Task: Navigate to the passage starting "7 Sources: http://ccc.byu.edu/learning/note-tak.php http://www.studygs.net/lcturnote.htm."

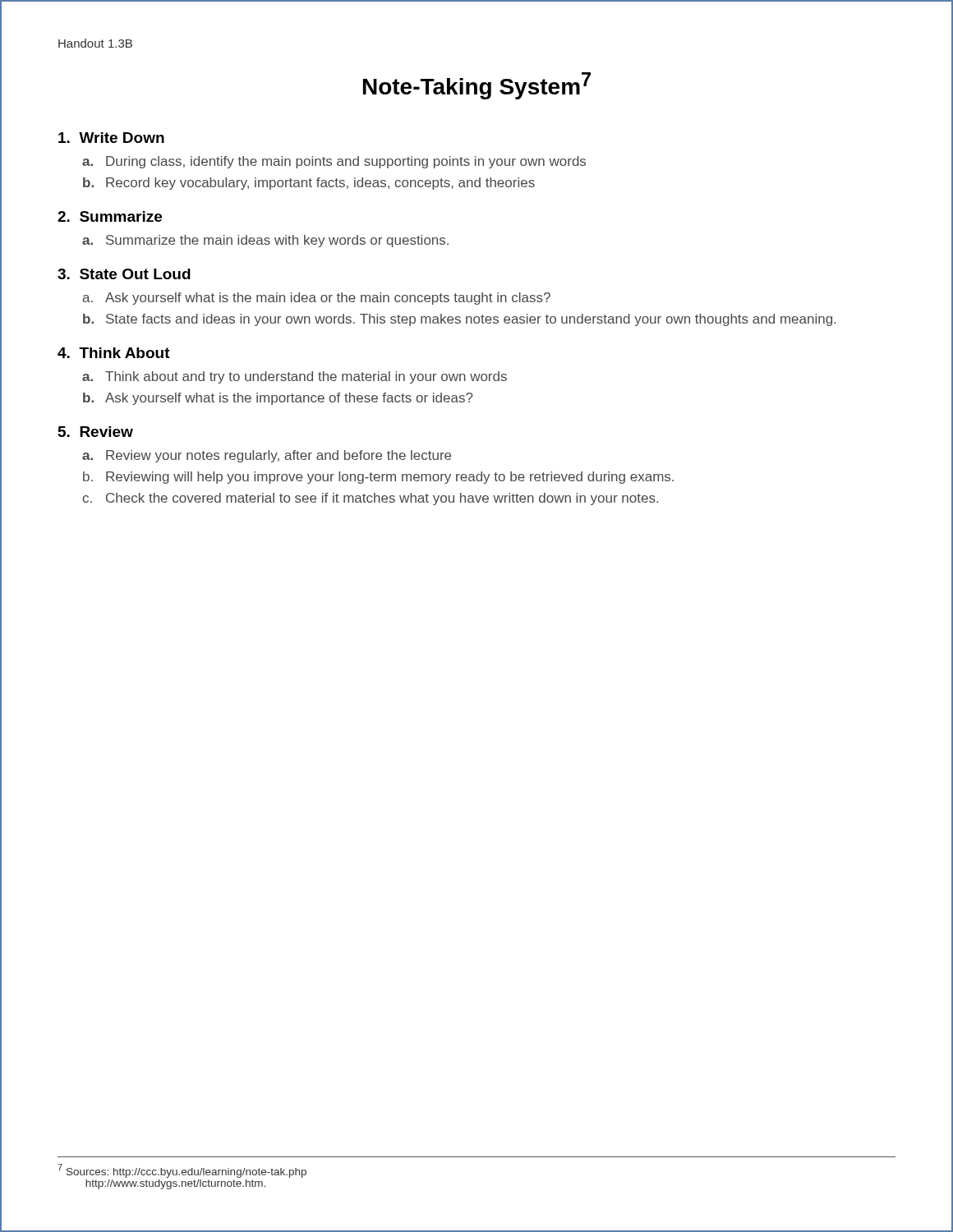Action: click(x=182, y=1176)
